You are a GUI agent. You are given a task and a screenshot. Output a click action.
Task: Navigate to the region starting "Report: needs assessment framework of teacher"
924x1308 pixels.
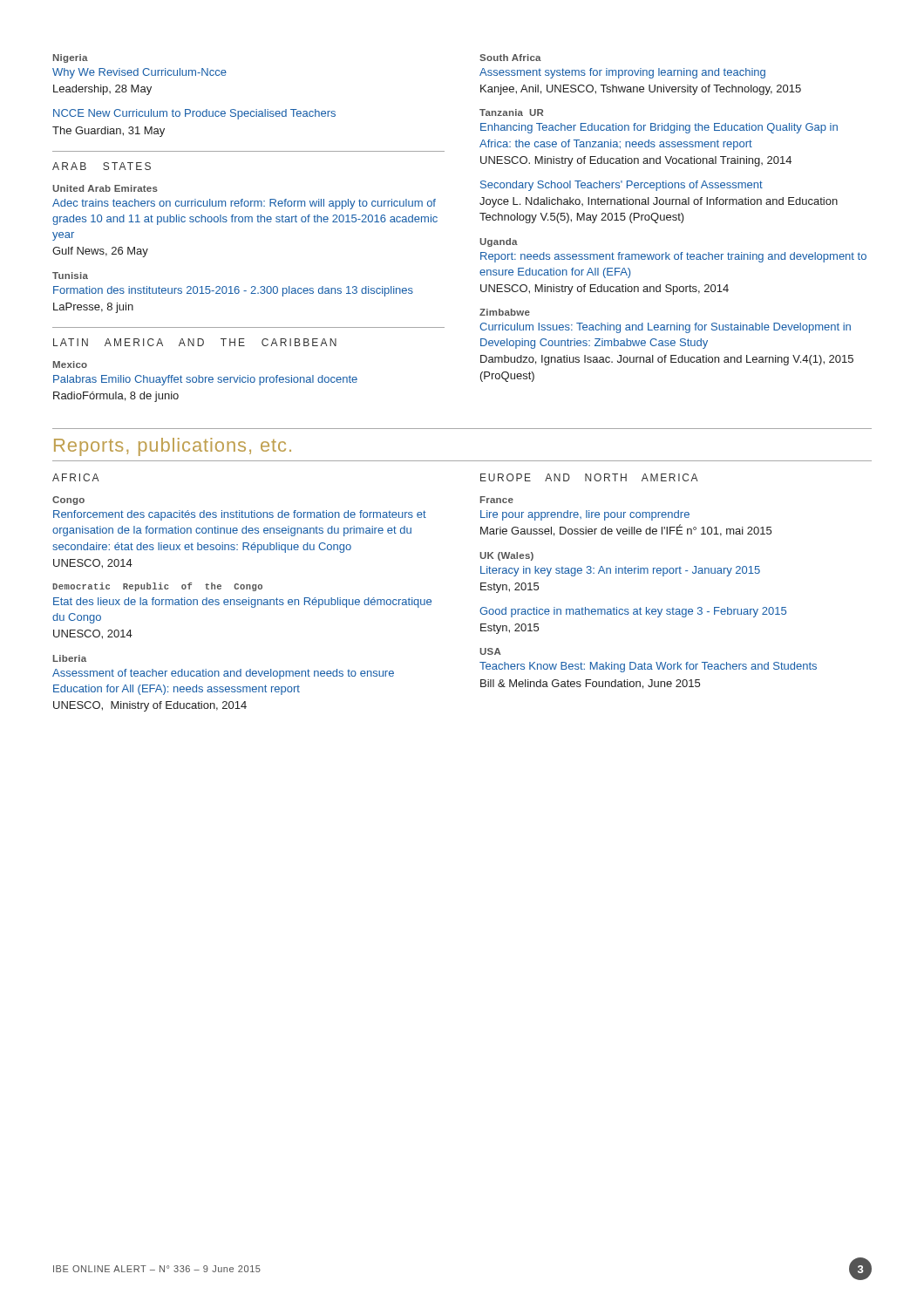point(673,257)
